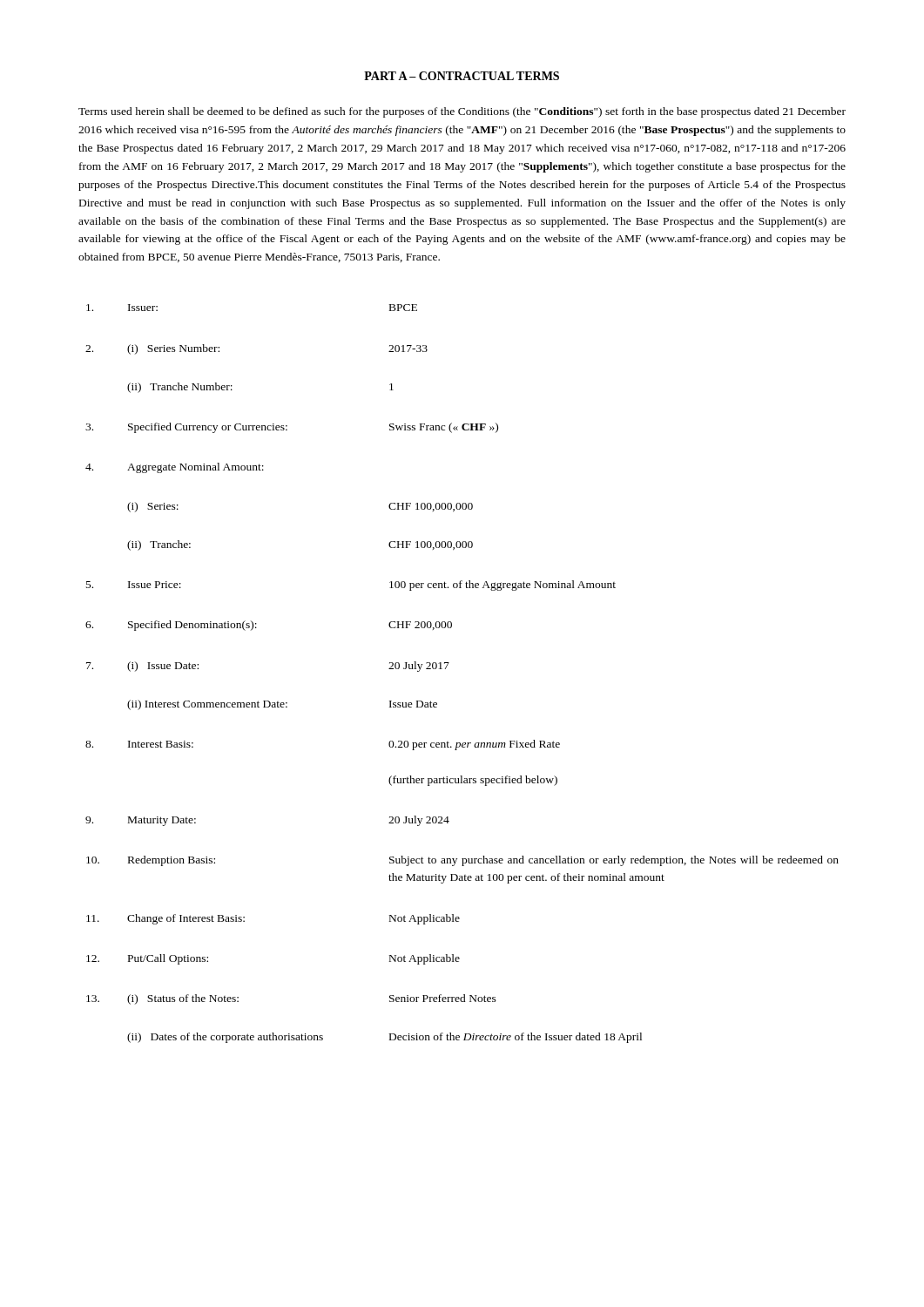924x1307 pixels.
Task: Locate the text "(ii) Tranche Number: 1"
Action: coord(179,387)
